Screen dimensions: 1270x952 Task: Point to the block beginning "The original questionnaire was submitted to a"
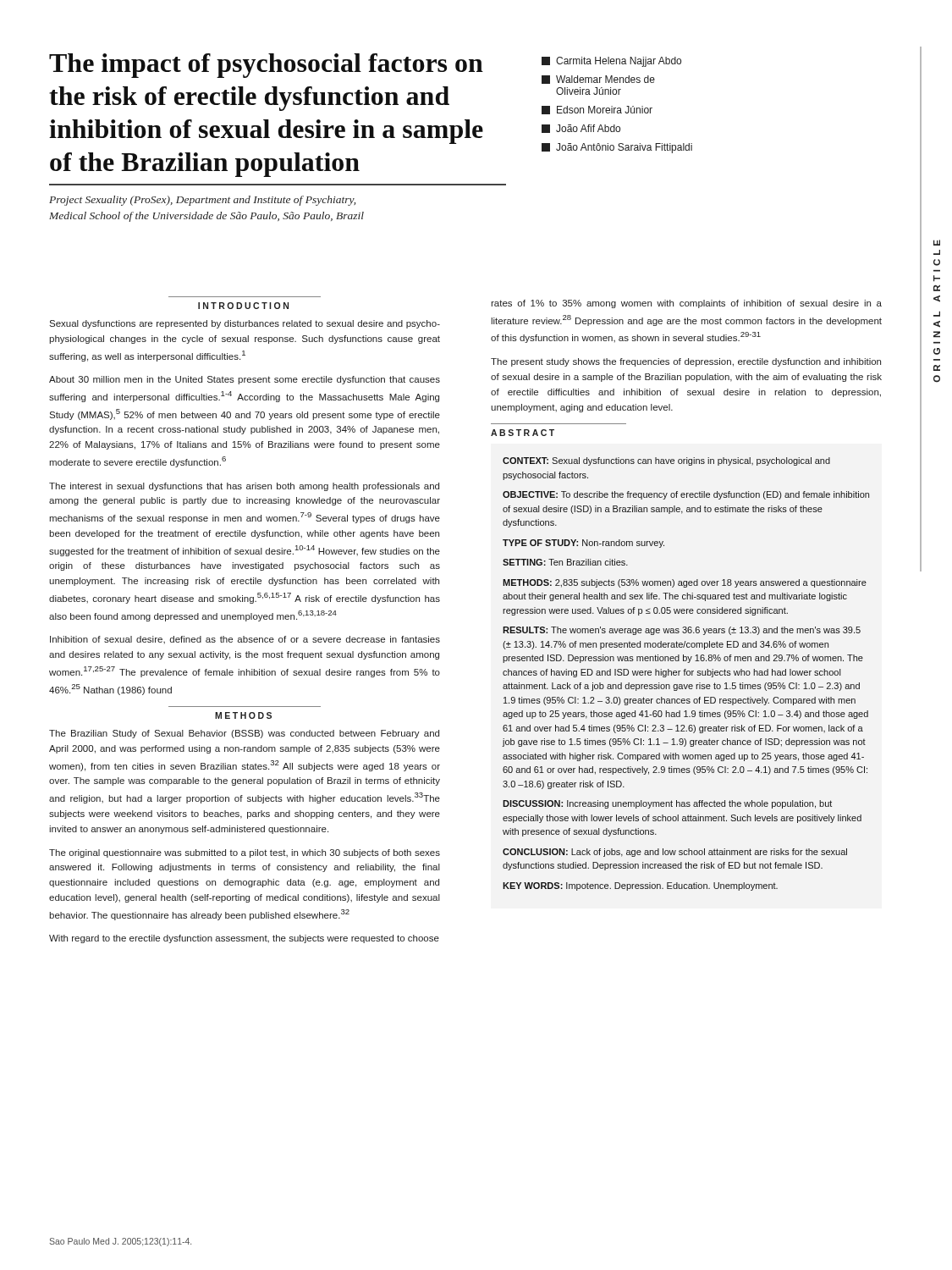(245, 884)
